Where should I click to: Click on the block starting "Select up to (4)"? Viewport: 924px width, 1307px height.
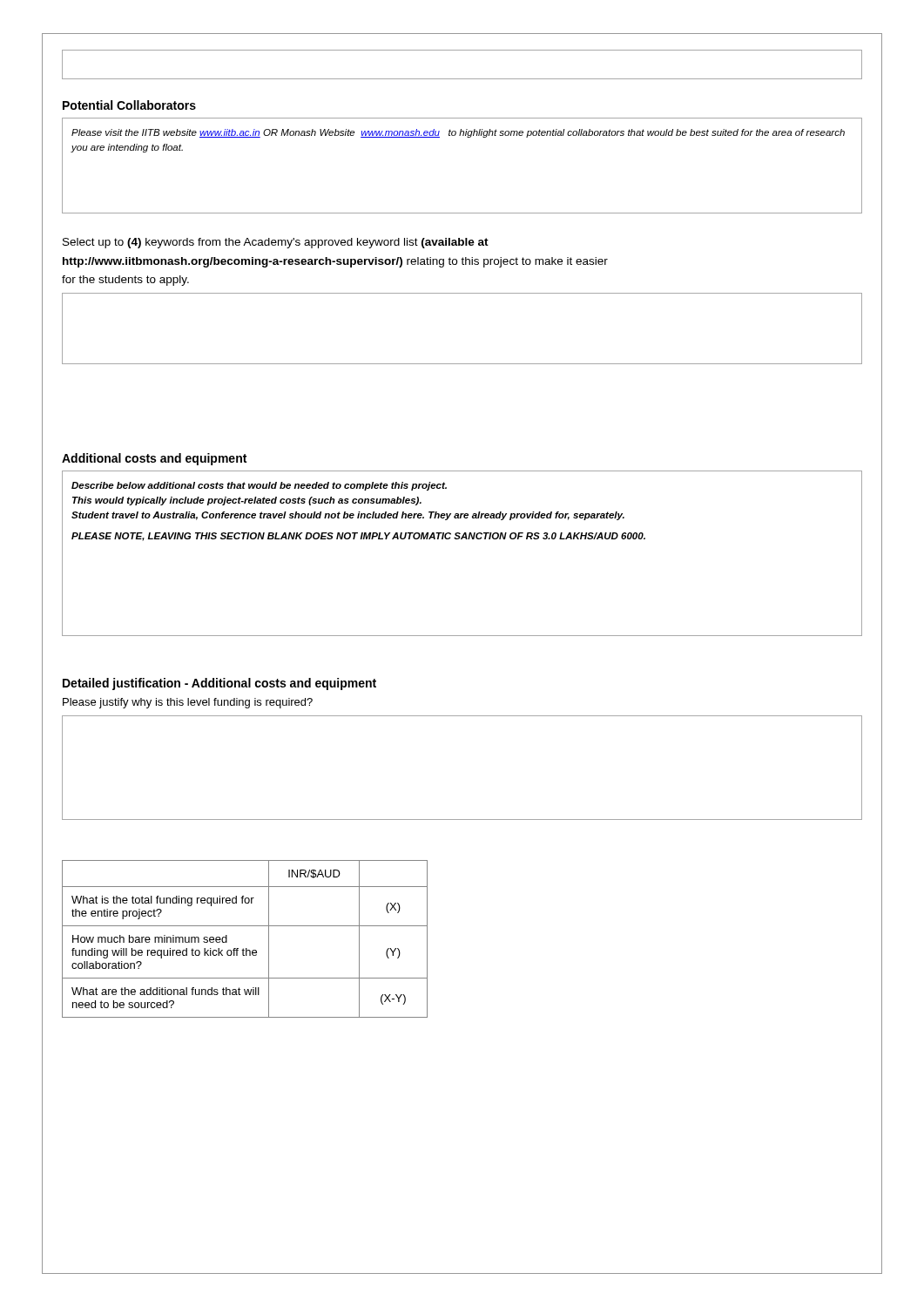(x=335, y=261)
